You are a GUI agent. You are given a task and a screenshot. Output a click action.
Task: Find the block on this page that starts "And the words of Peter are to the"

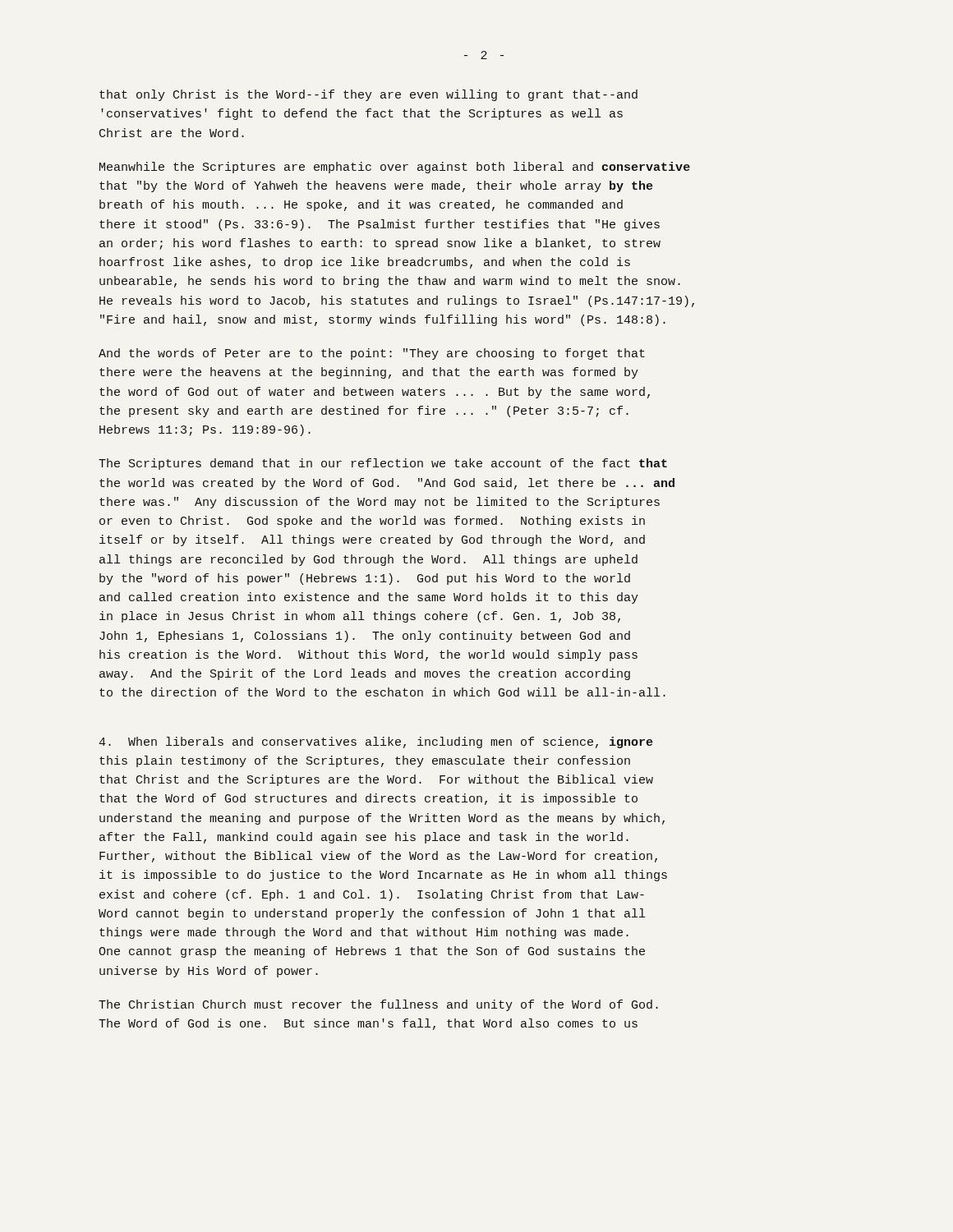click(376, 393)
